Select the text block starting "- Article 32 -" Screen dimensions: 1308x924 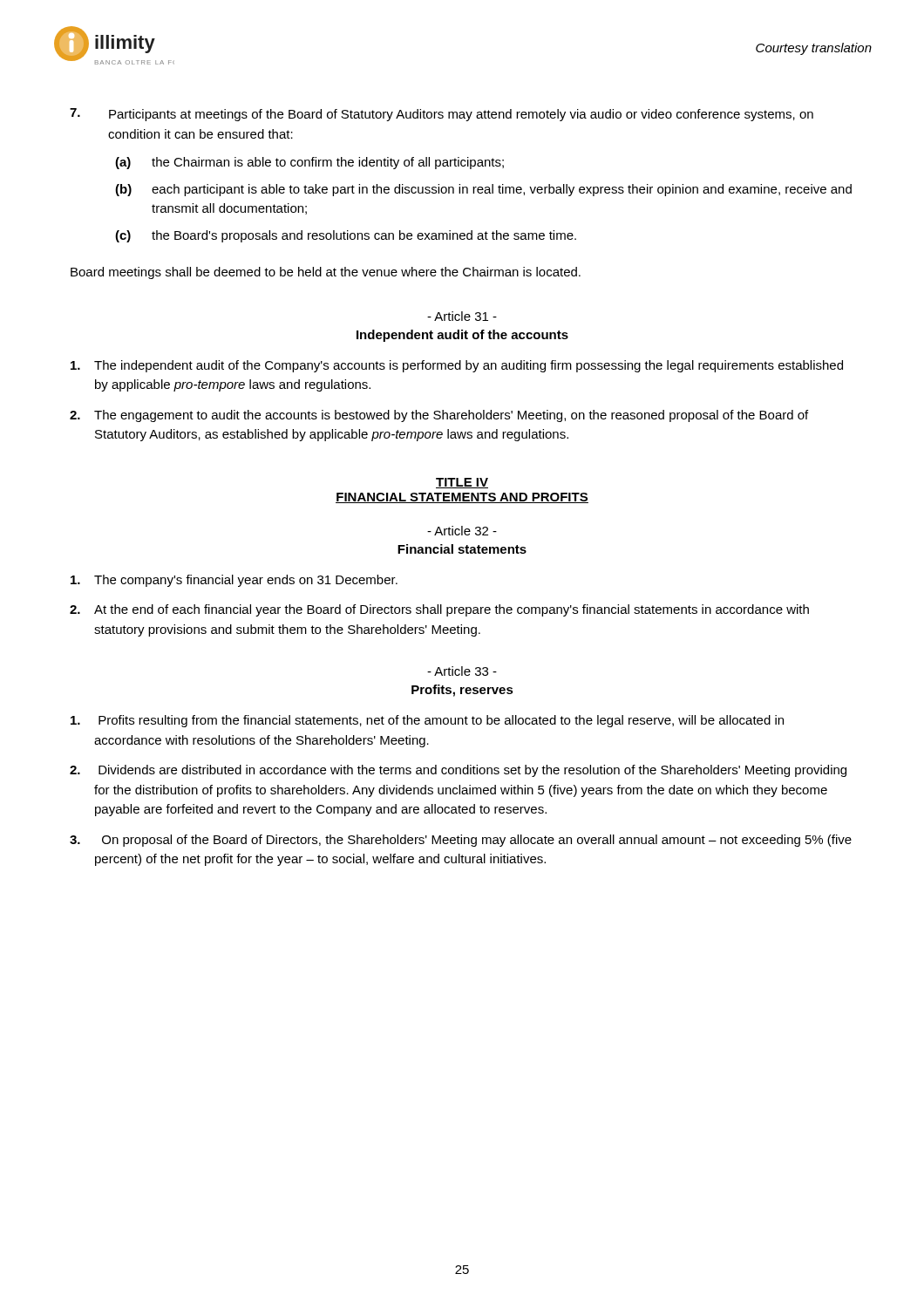pyautogui.click(x=462, y=530)
